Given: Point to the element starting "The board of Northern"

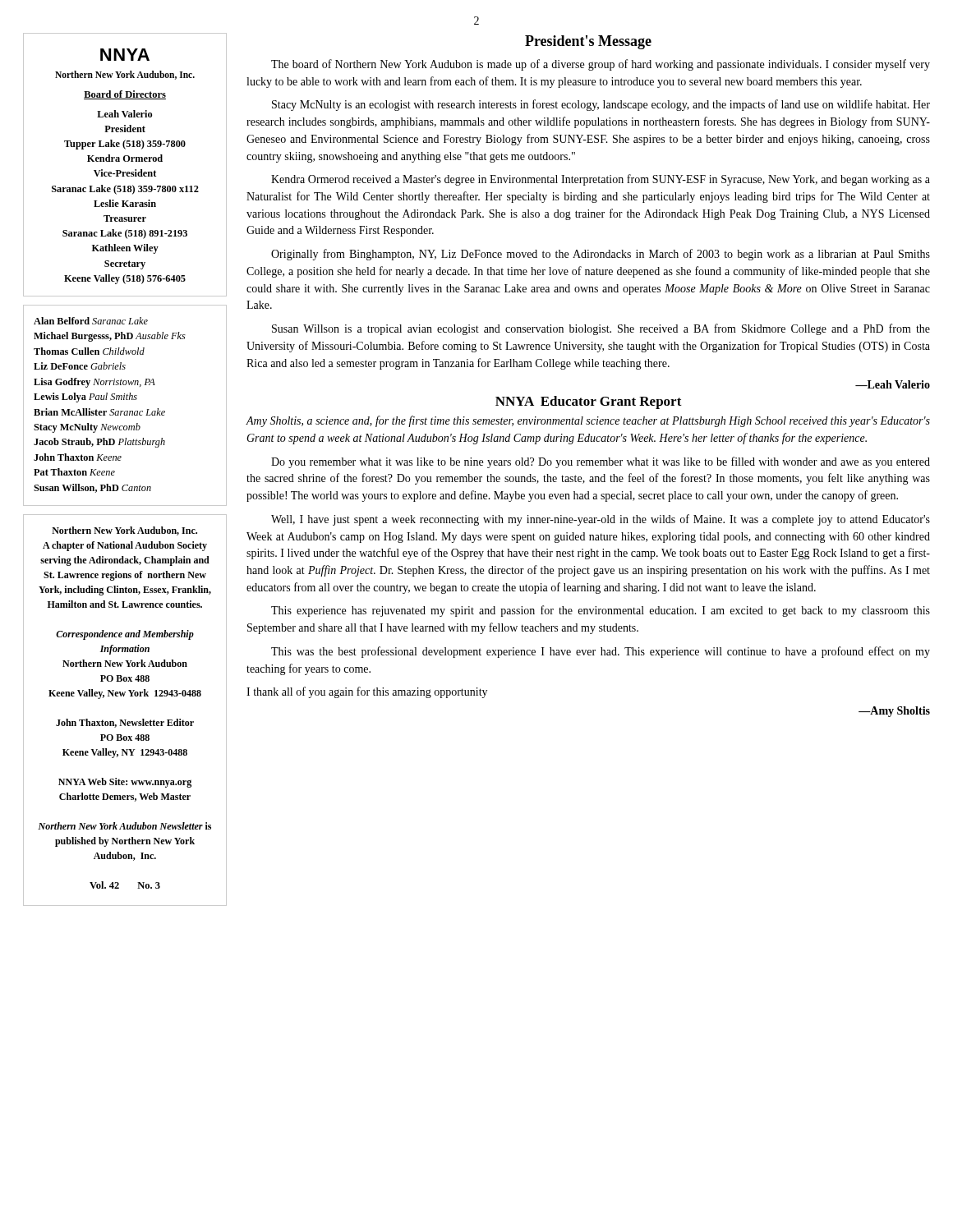Looking at the screenshot, I should click(x=588, y=73).
